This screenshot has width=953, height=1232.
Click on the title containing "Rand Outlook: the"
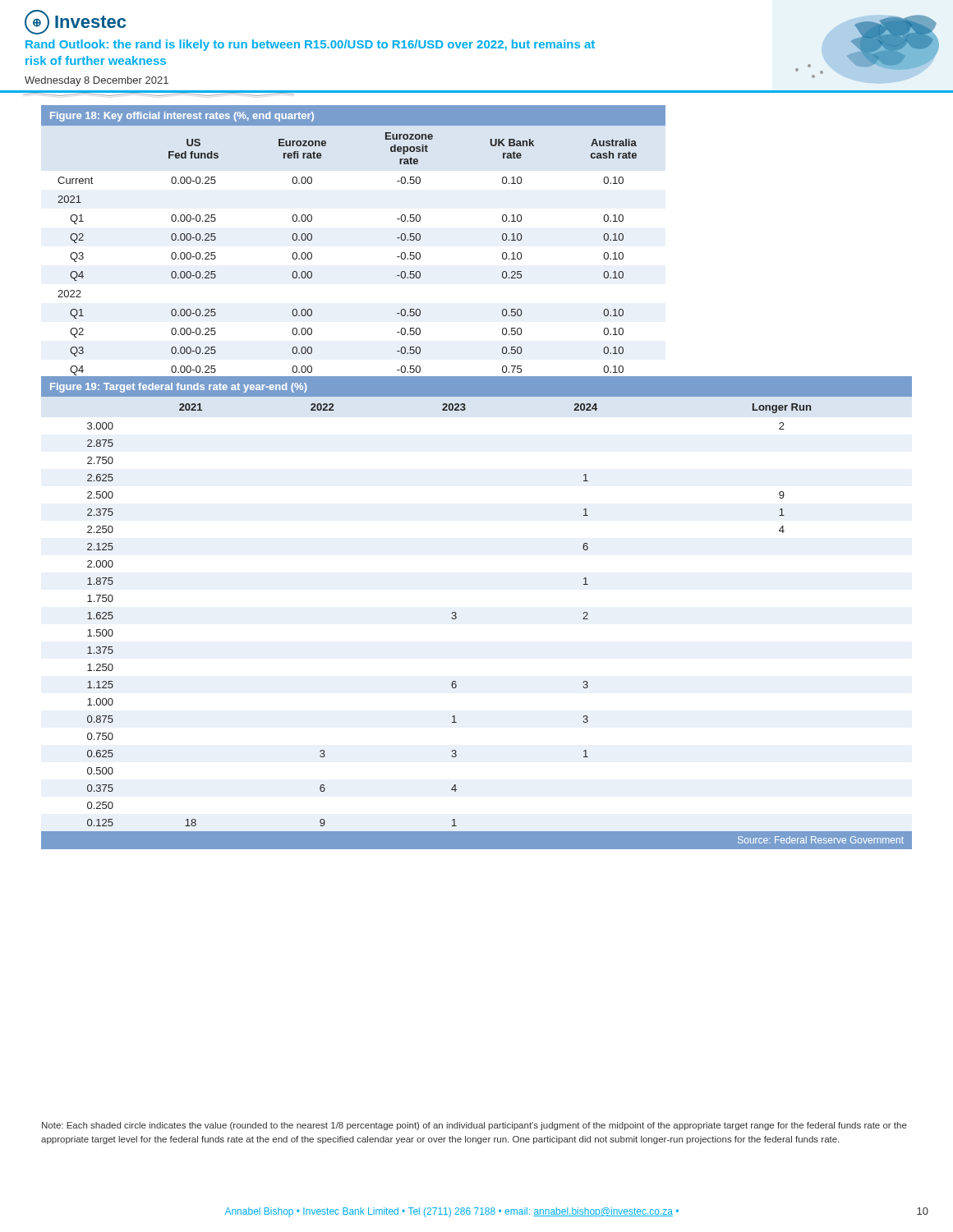310,52
